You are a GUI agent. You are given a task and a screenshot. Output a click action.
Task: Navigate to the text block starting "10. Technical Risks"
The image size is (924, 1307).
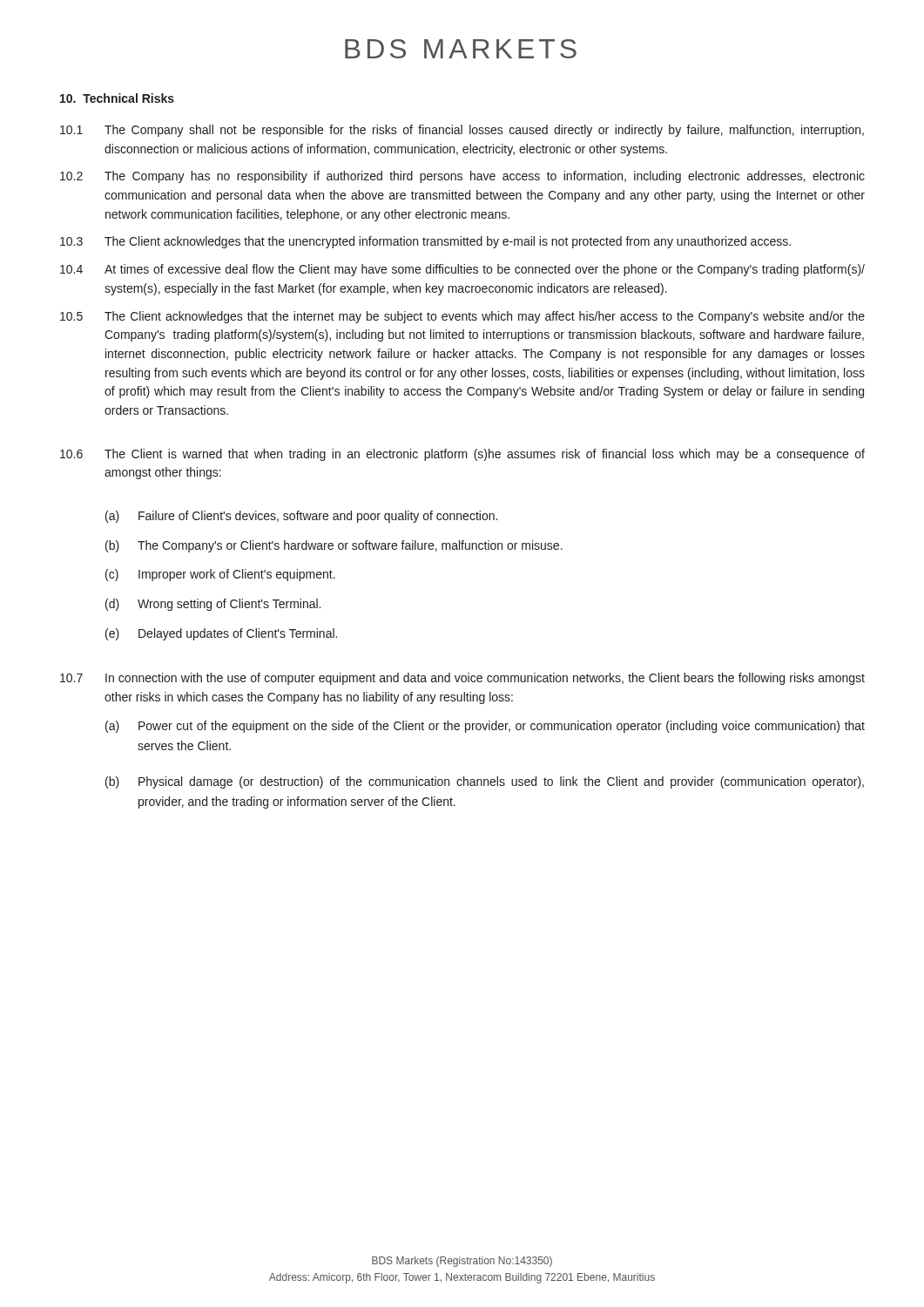click(x=117, y=98)
